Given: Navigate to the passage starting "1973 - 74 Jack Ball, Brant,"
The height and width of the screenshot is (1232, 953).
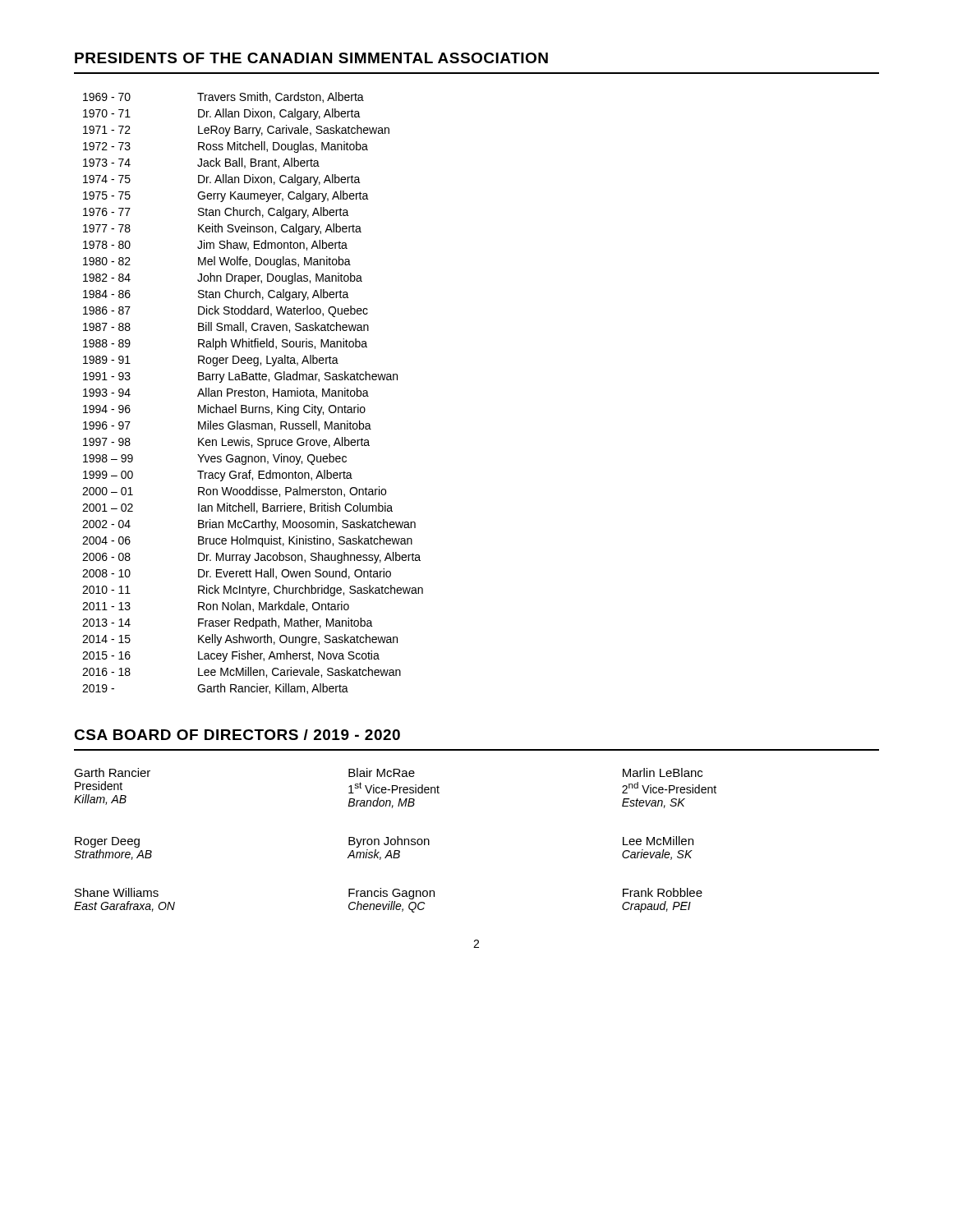Looking at the screenshot, I should (201, 163).
